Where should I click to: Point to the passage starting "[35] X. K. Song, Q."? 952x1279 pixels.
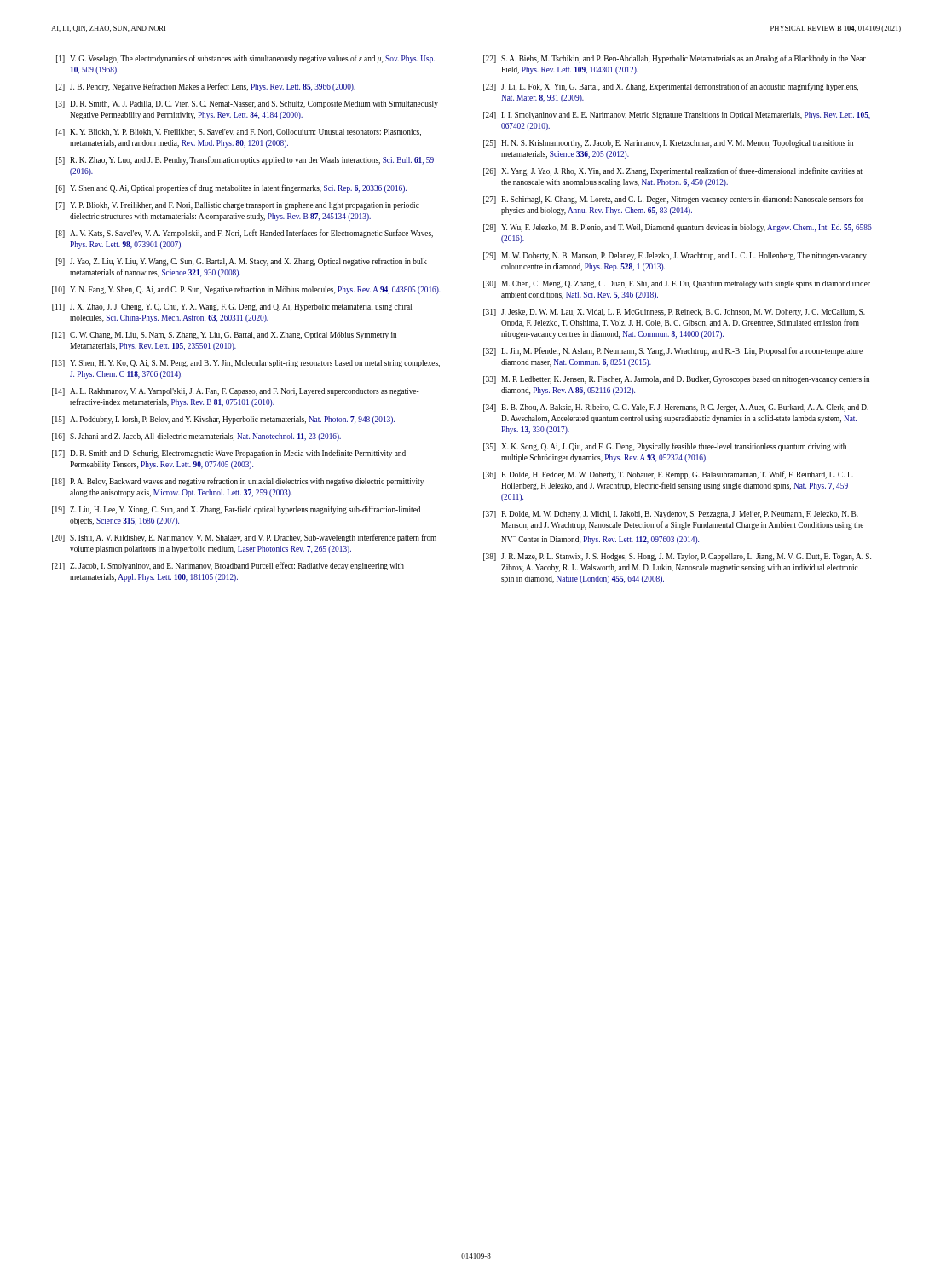pyautogui.click(x=672, y=453)
